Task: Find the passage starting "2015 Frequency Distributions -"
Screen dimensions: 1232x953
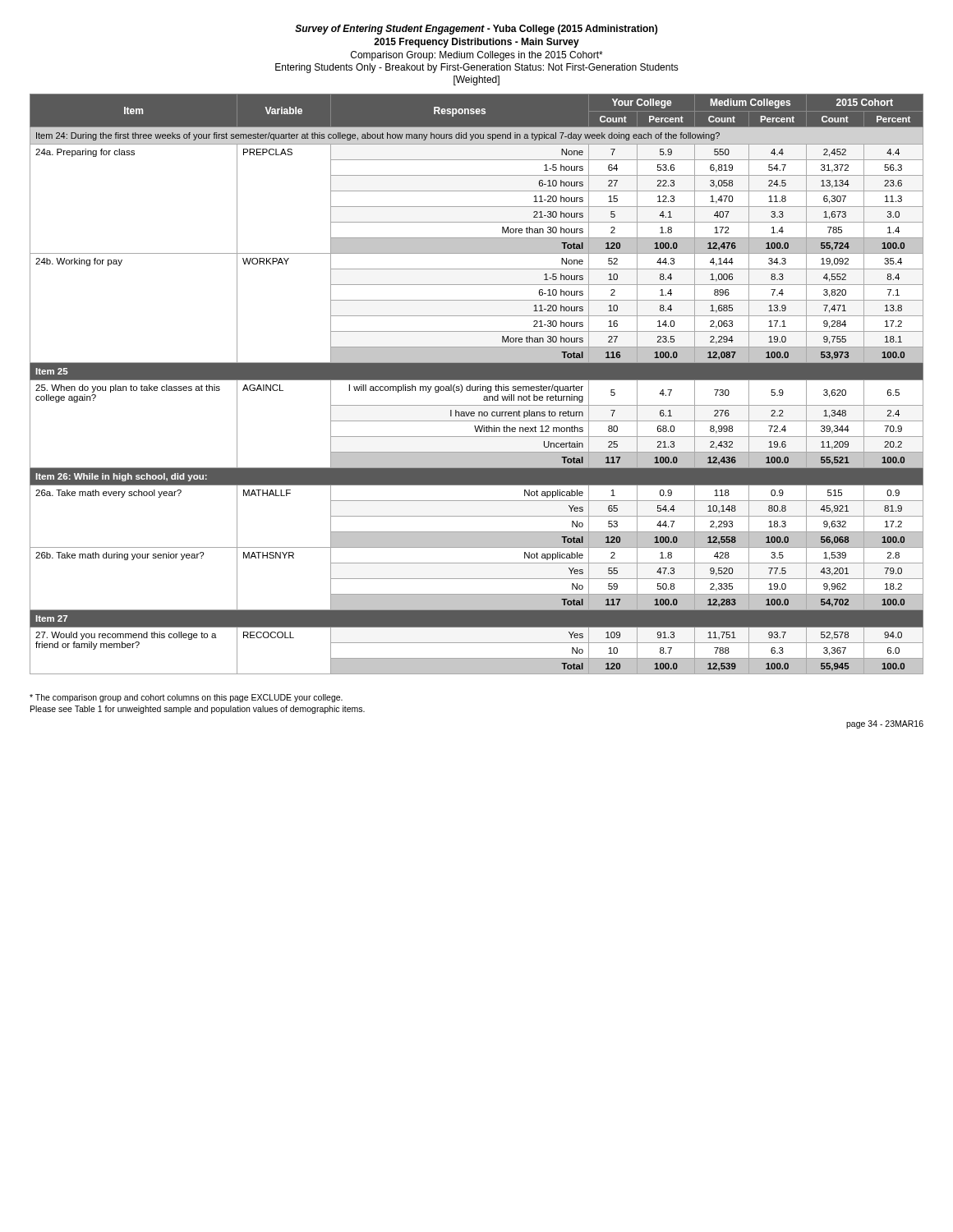Action: [x=476, y=42]
